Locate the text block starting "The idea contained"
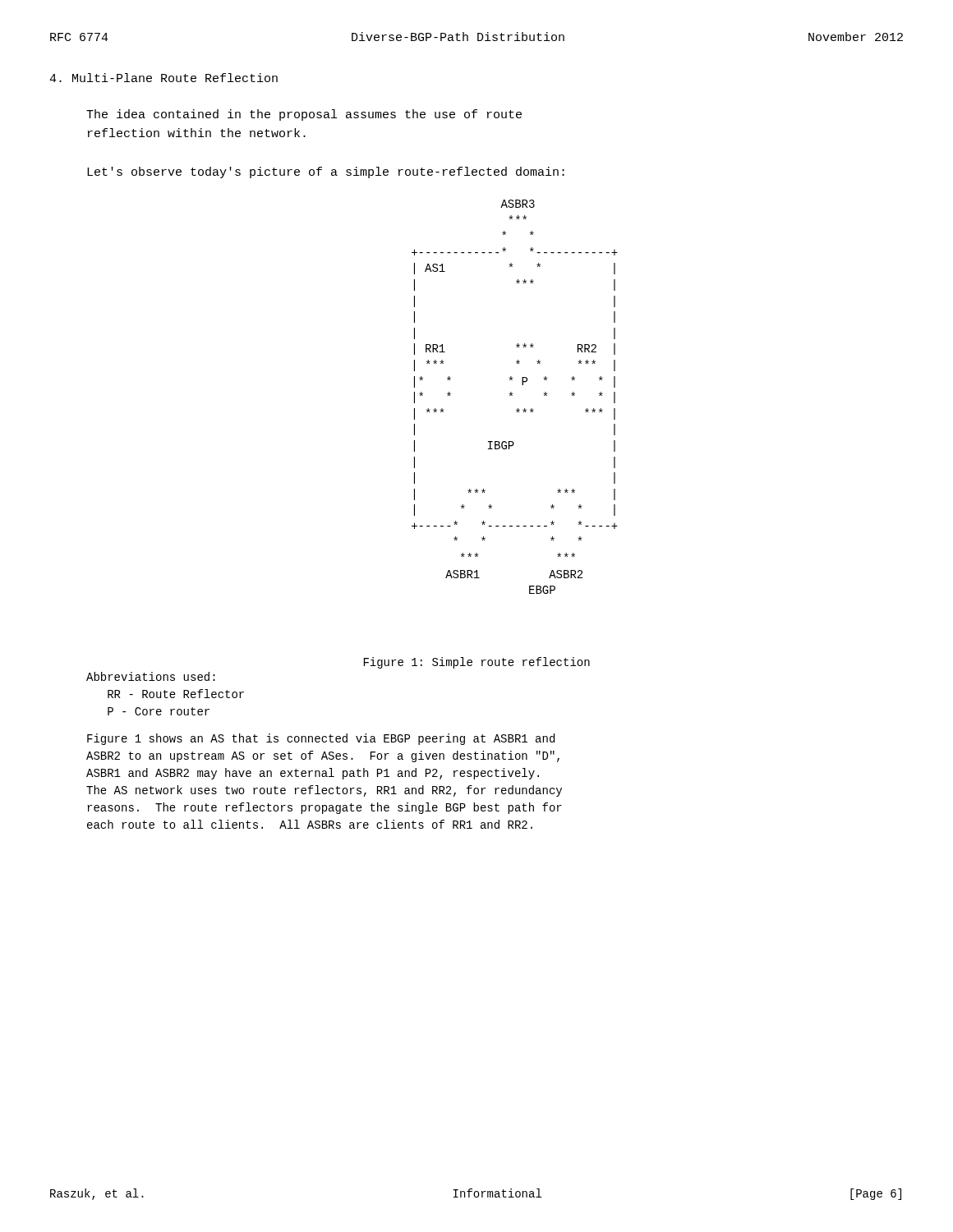Viewport: 953px width, 1232px height. pyautogui.click(x=304, y=125)
